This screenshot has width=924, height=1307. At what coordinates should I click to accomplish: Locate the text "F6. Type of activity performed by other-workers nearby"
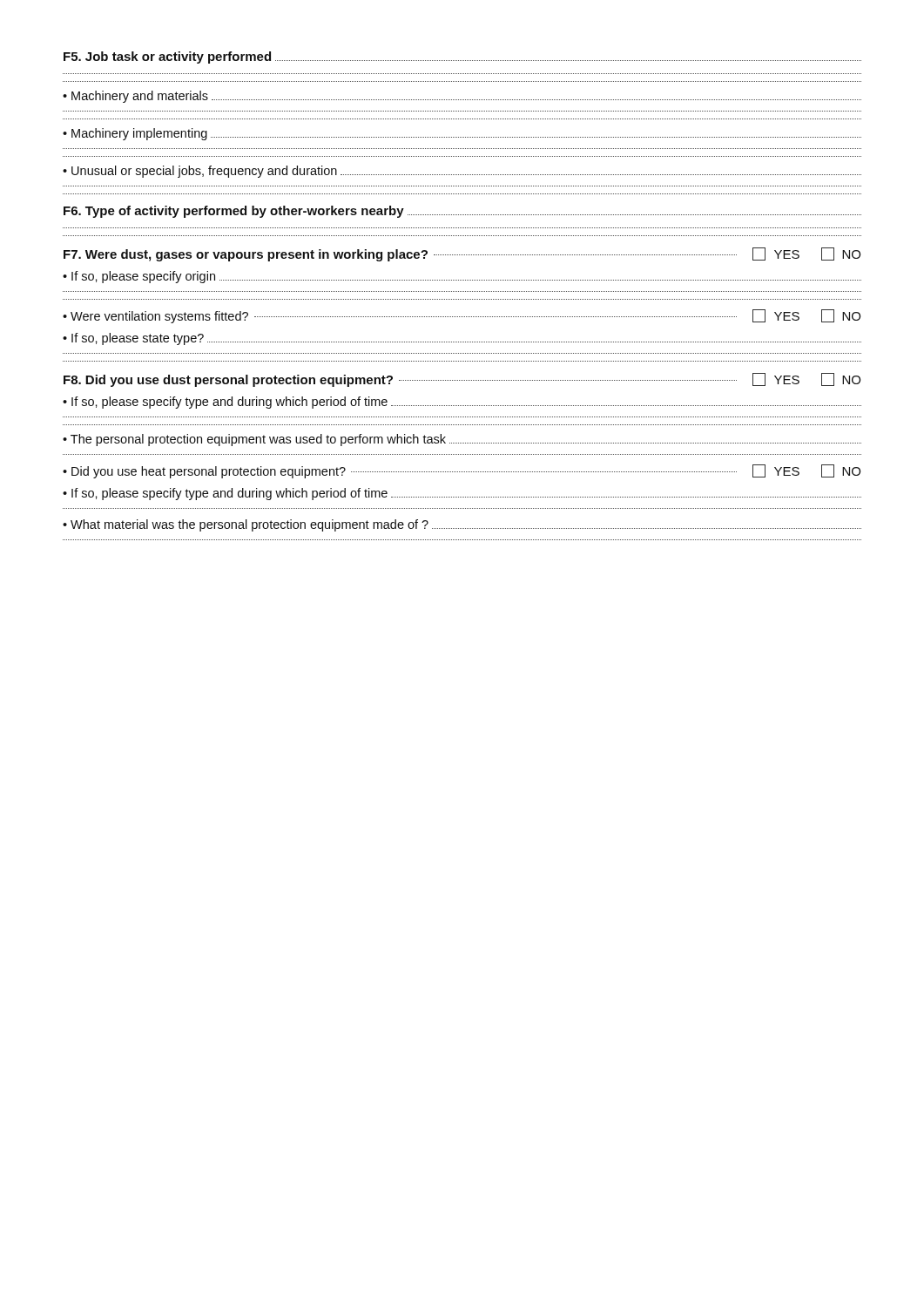462,210
